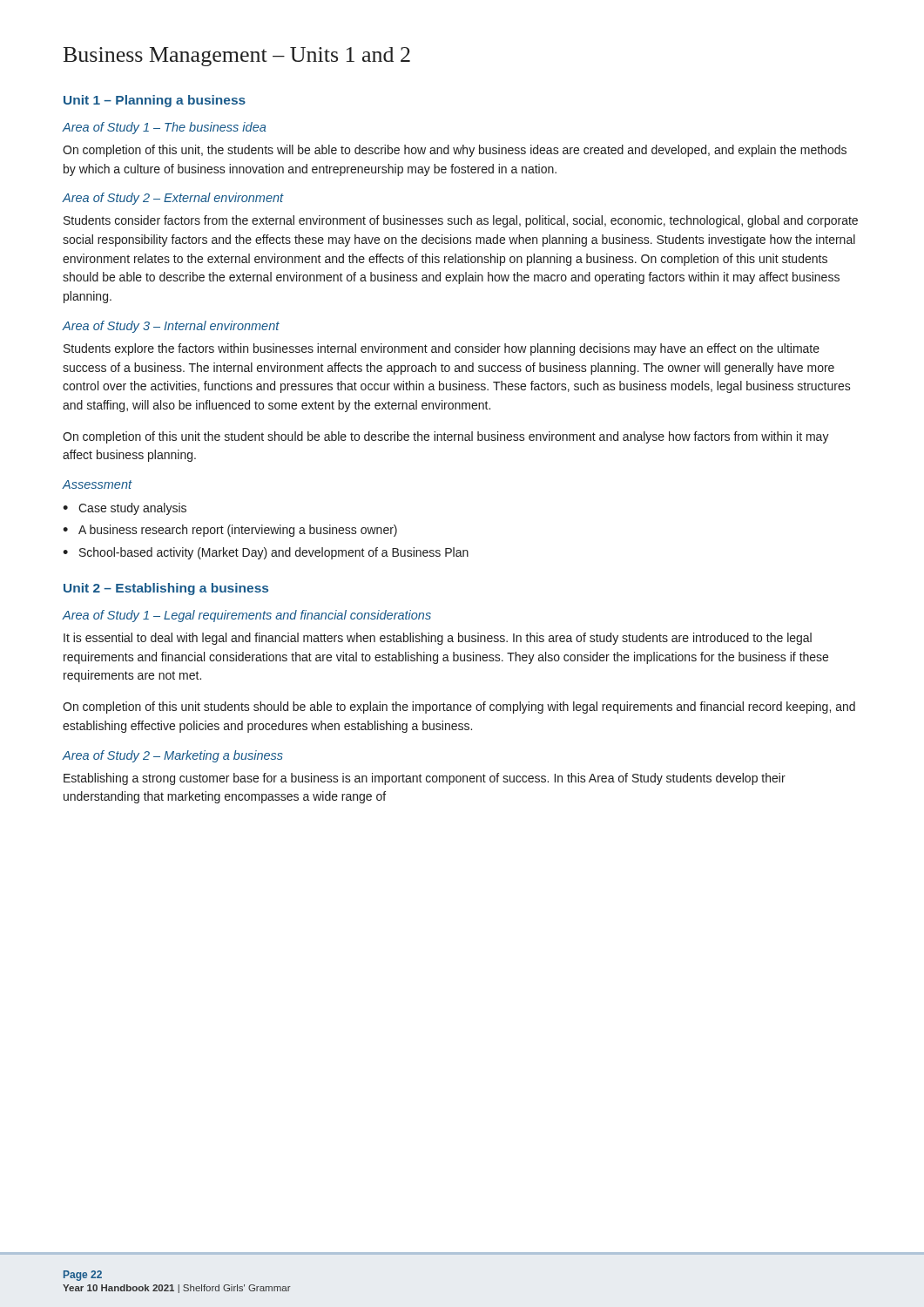Screen dimensions: 1307x924
Task: Navigate to the text starting "Area of Study 1 – The business"
Action: 164,128
